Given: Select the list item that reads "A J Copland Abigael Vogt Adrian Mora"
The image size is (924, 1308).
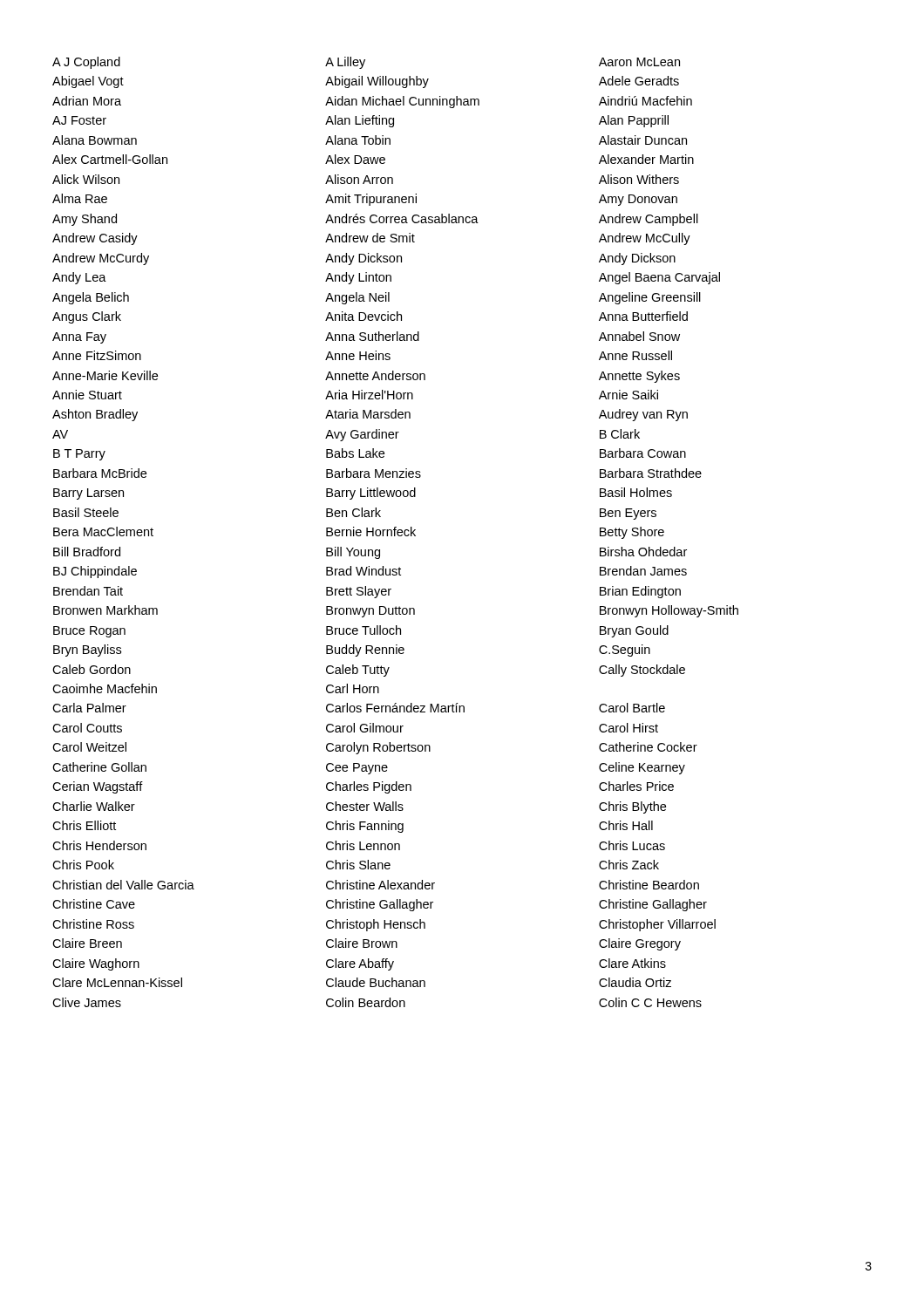Looking at the screenshot, I should pos(123,532).
